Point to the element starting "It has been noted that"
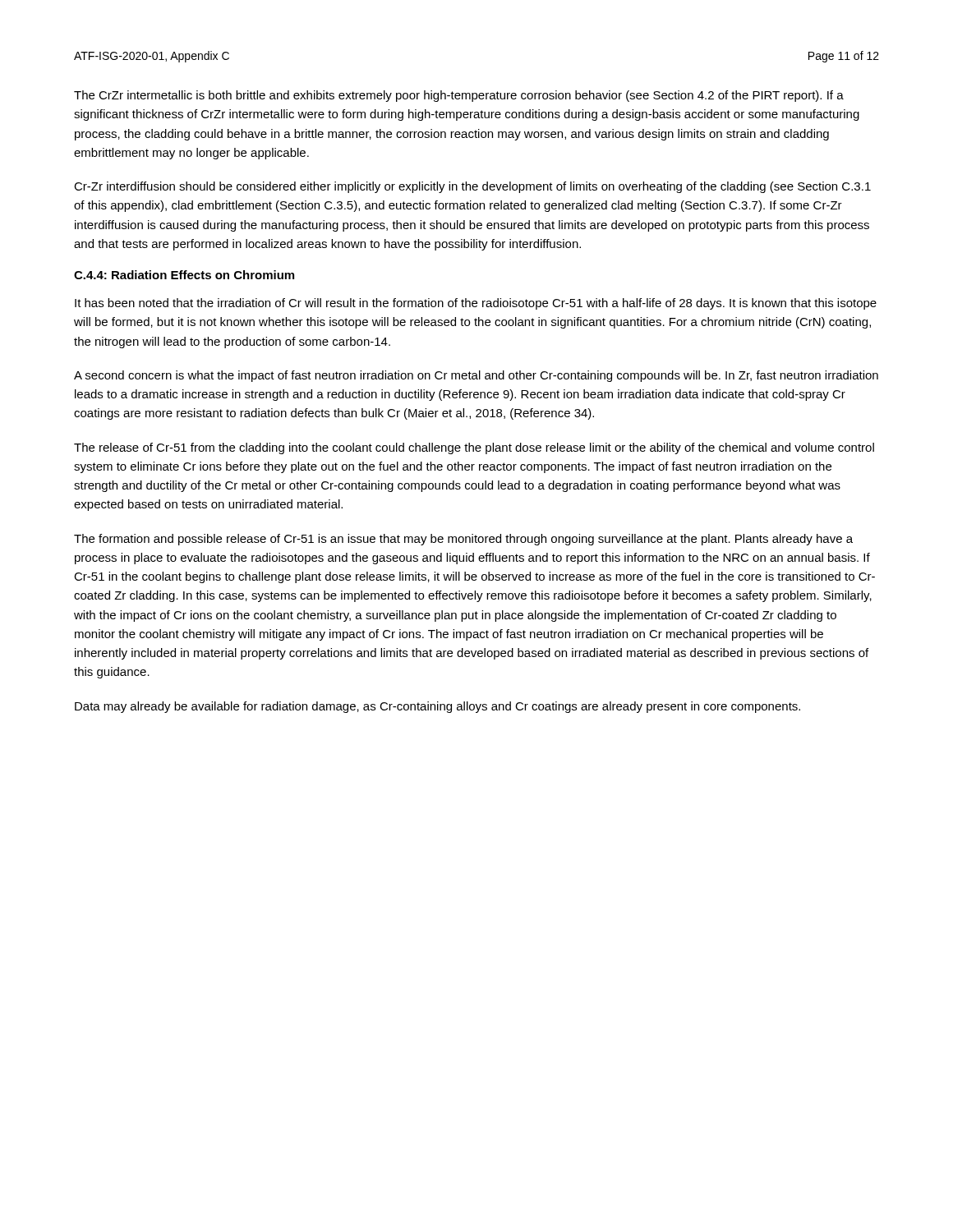Viewport: 953px width, 1232px height. click(x=475, y=322)
